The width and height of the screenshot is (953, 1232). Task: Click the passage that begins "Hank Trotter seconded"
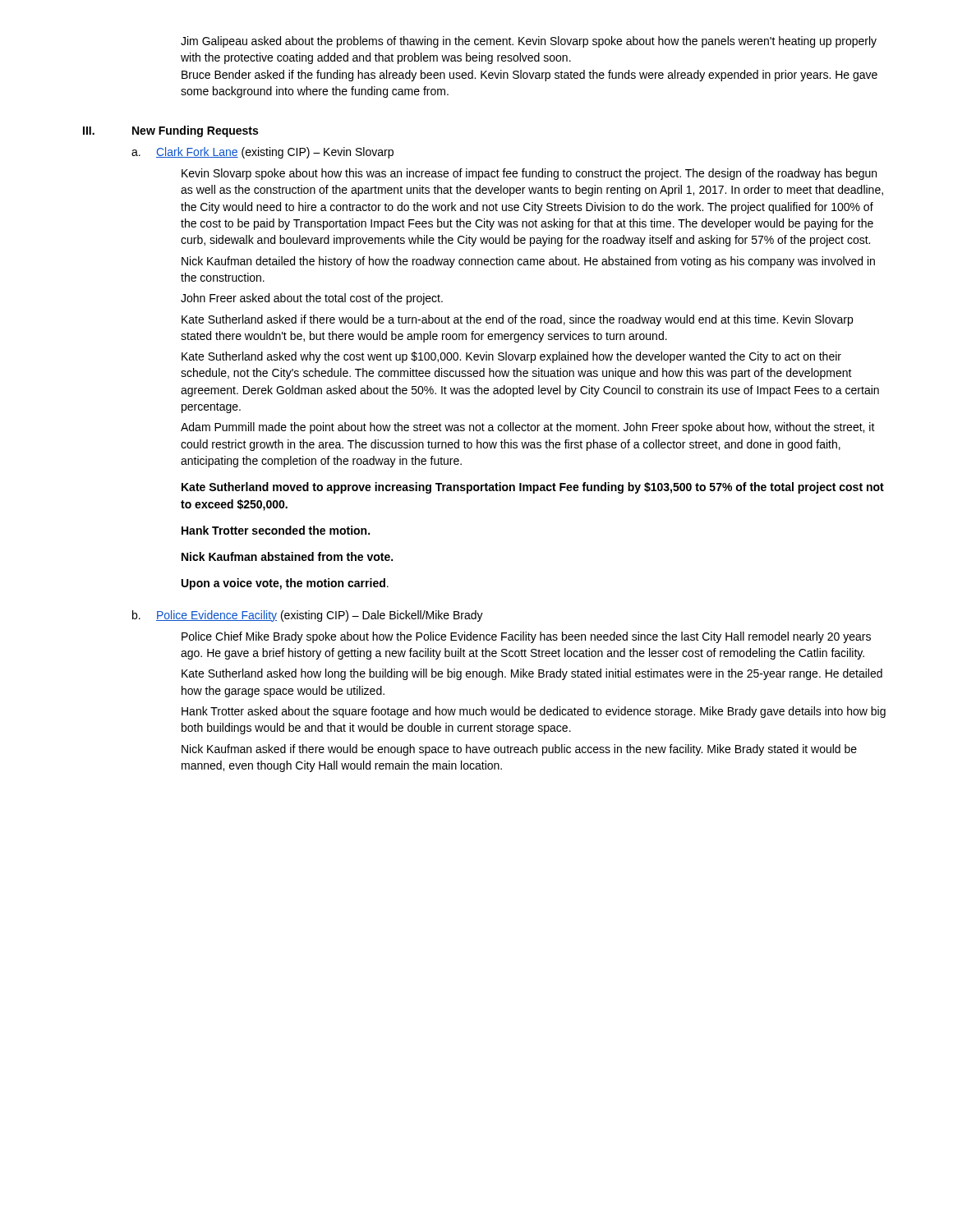tap(276, 530)
